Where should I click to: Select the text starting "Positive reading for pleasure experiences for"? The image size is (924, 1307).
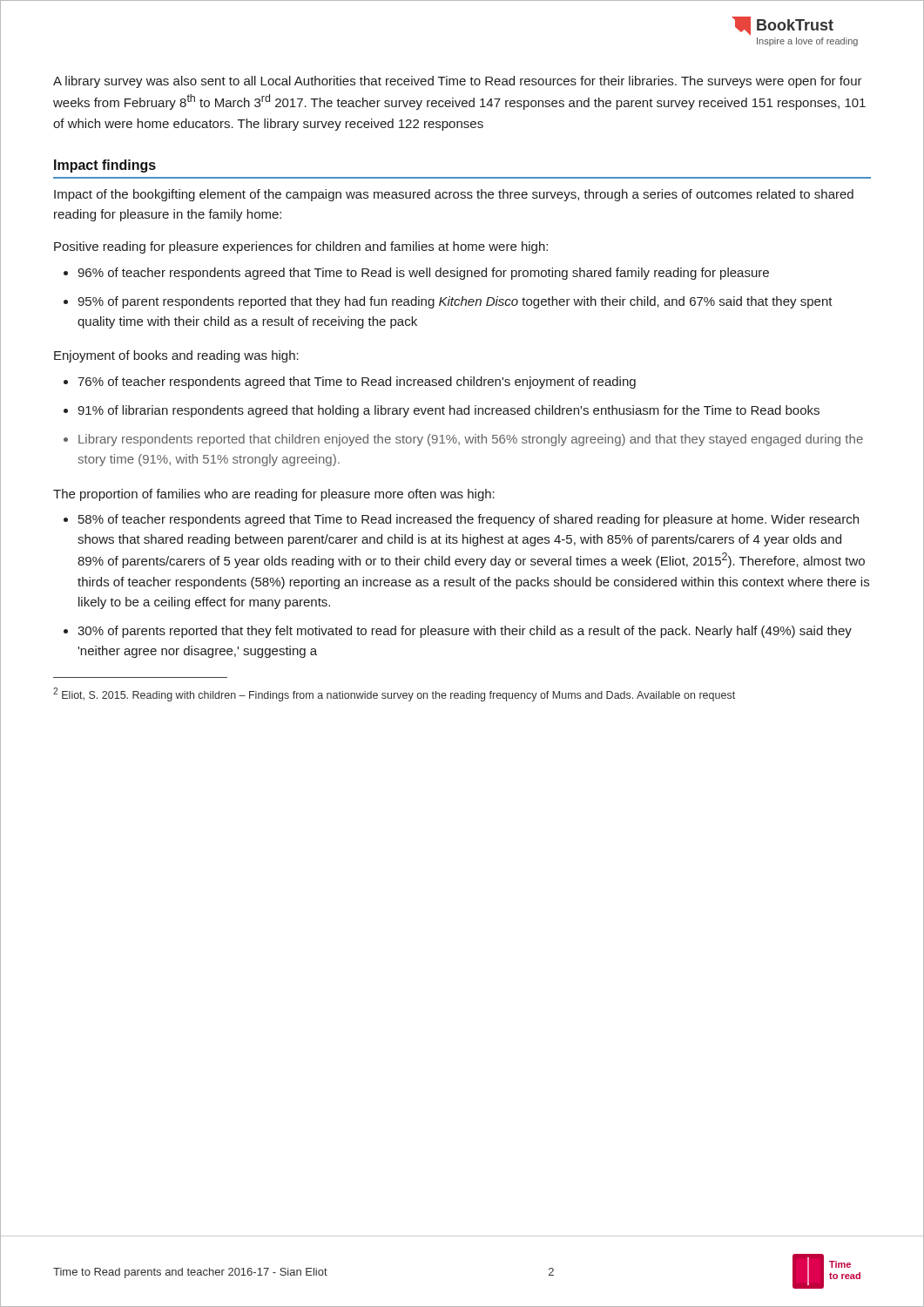(301, 246)
